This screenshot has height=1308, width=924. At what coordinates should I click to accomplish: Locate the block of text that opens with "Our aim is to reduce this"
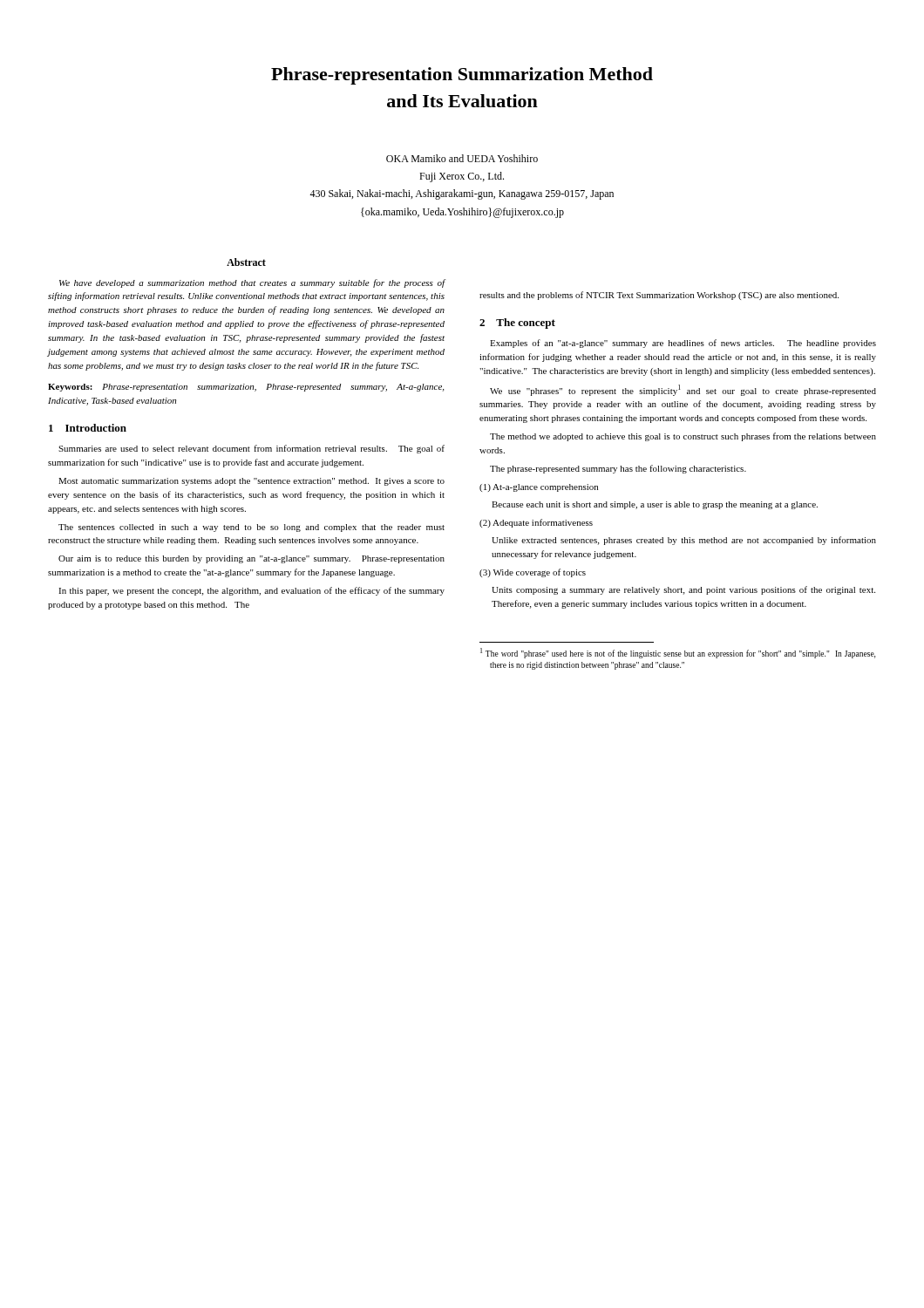tap(246, 565)
